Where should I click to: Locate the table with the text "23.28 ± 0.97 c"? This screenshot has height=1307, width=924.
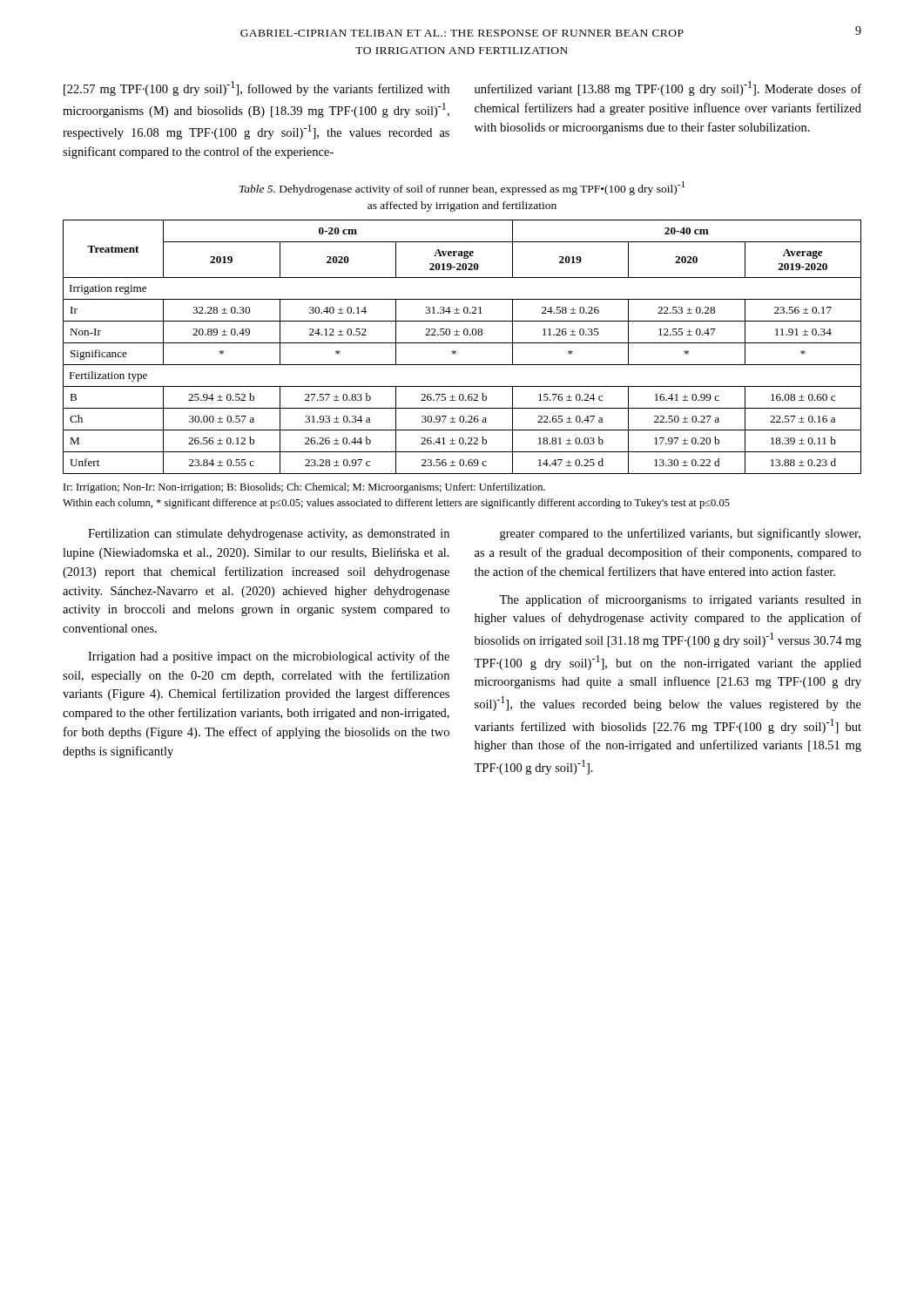click(x=462, y=347)
